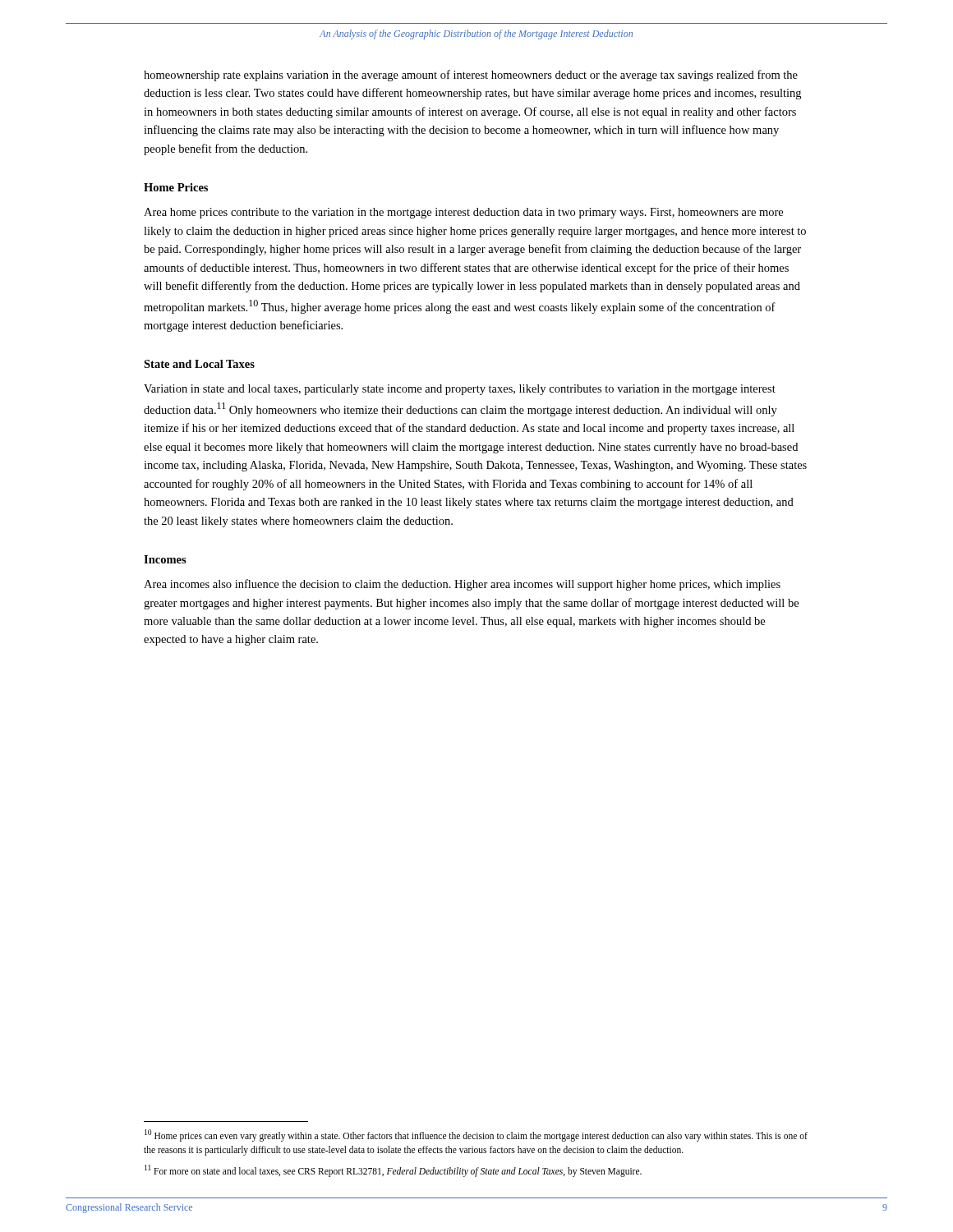Locate the block of text that opens with "10 Home prices can"
953x1232 pixels.
(476, 1141)
